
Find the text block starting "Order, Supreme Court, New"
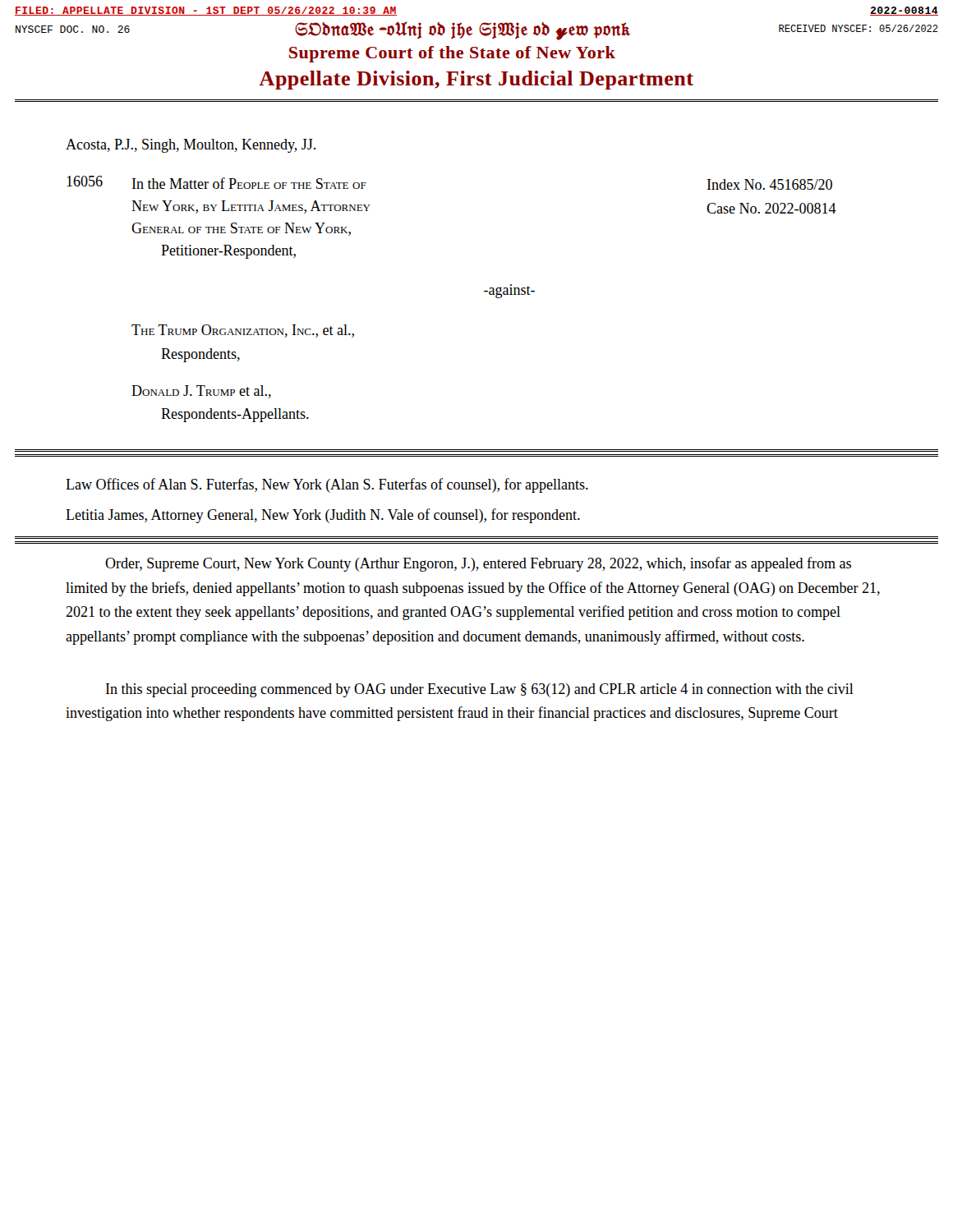pos(476,601)
